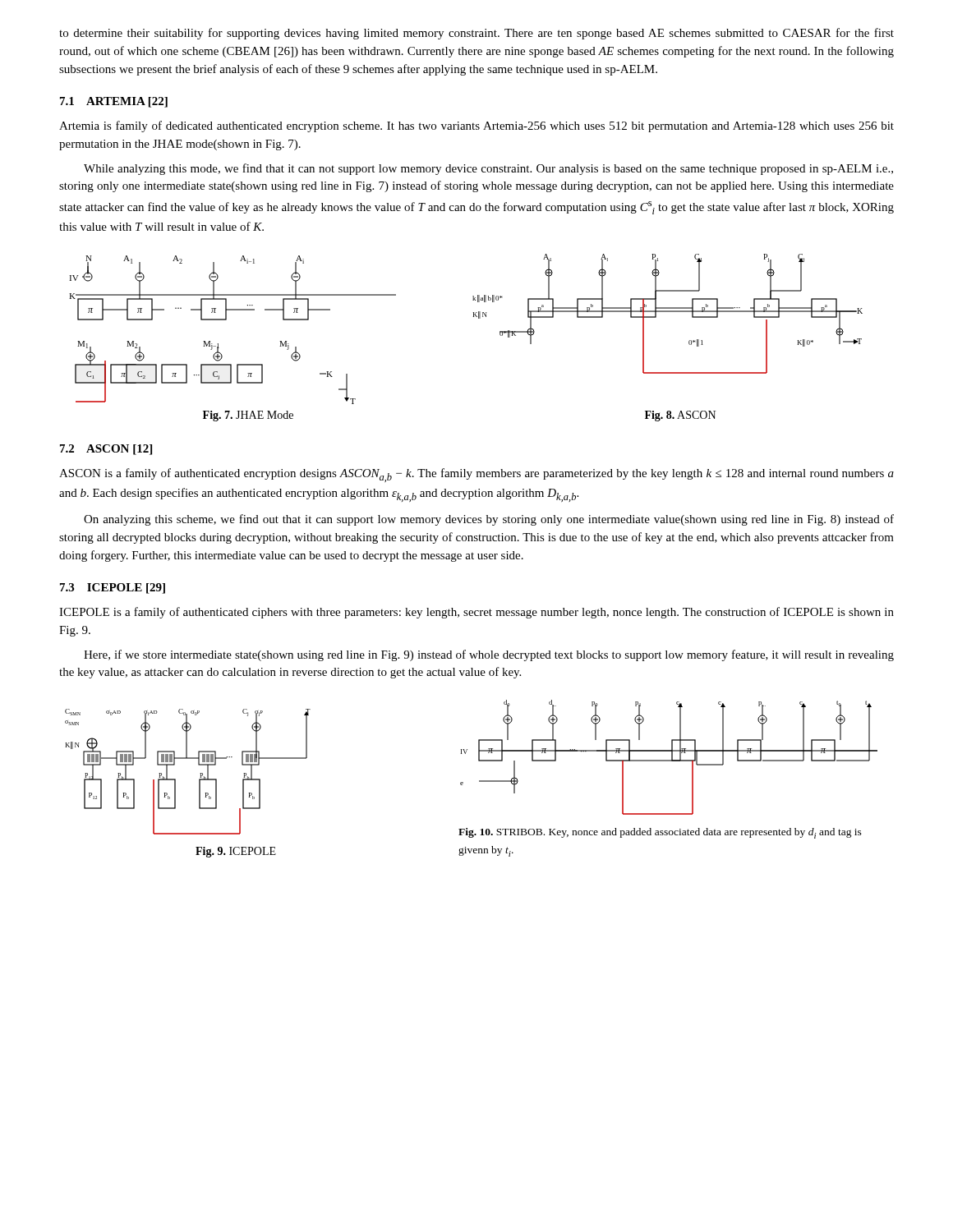
Task: Point to the block beginning "Artemia is family of dedicated"
Action: click(x=476, y=177)
